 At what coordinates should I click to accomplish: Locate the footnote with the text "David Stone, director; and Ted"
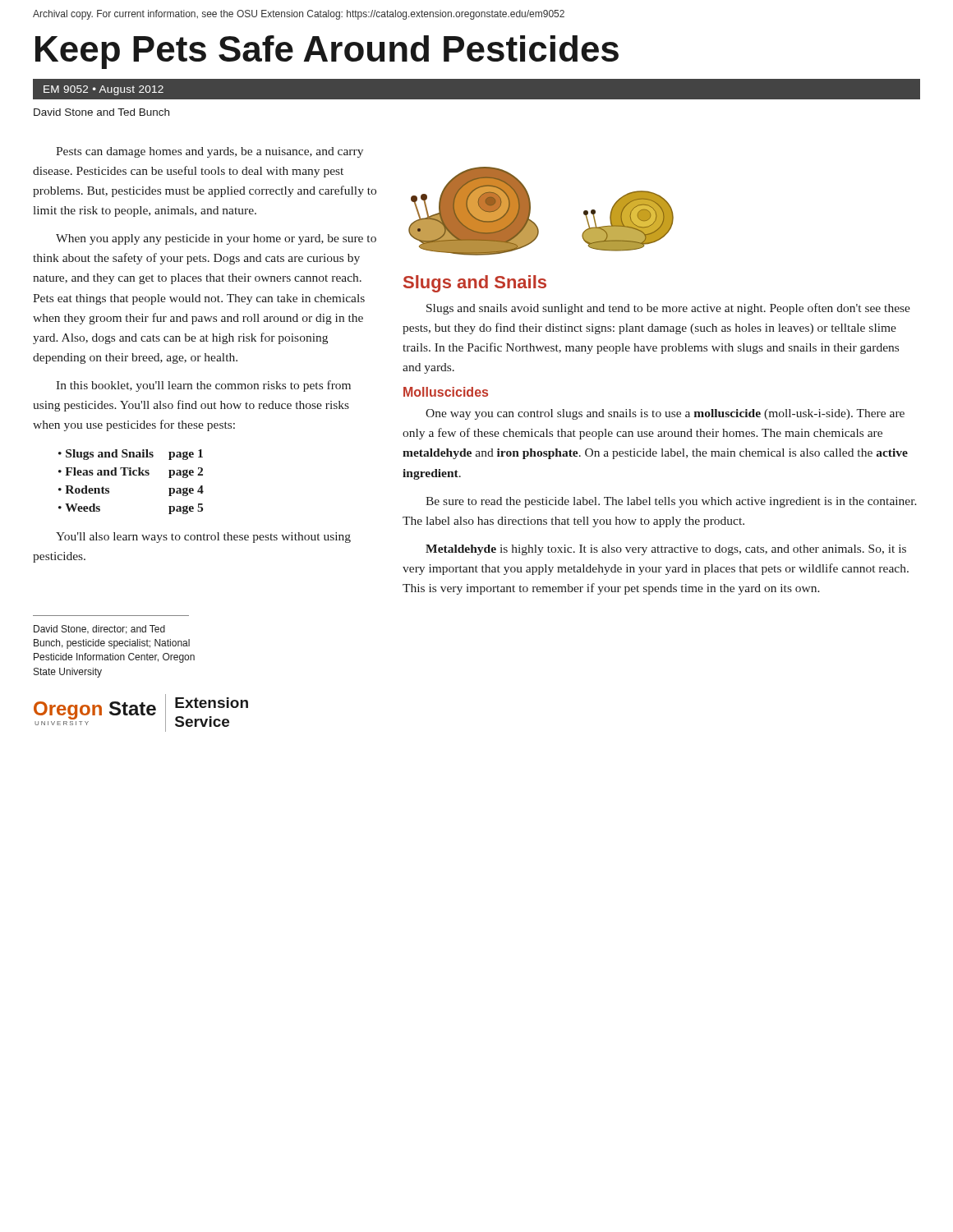tap(114, 650)
